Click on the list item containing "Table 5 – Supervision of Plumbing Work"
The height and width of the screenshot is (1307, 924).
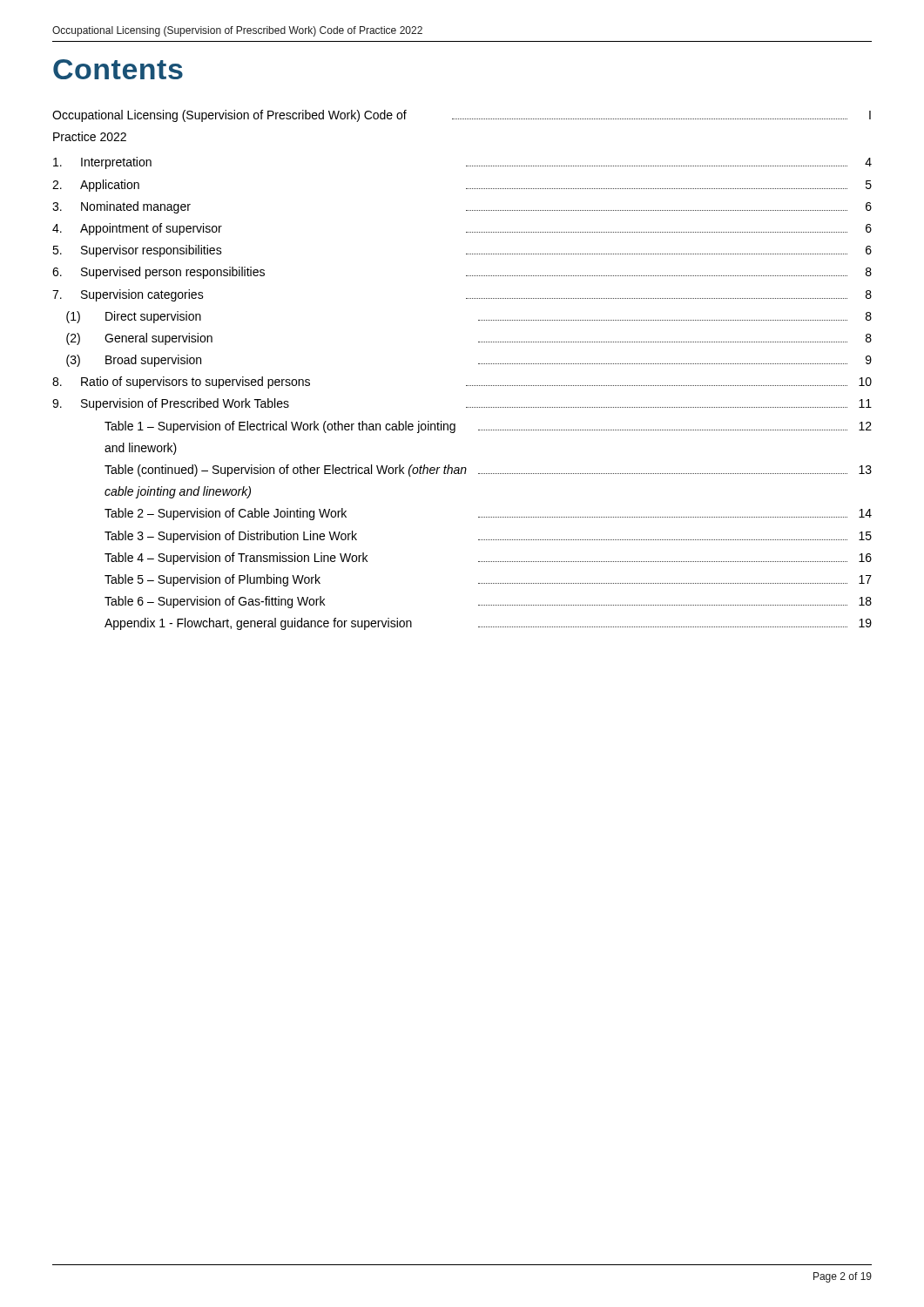tap(488, 580)
